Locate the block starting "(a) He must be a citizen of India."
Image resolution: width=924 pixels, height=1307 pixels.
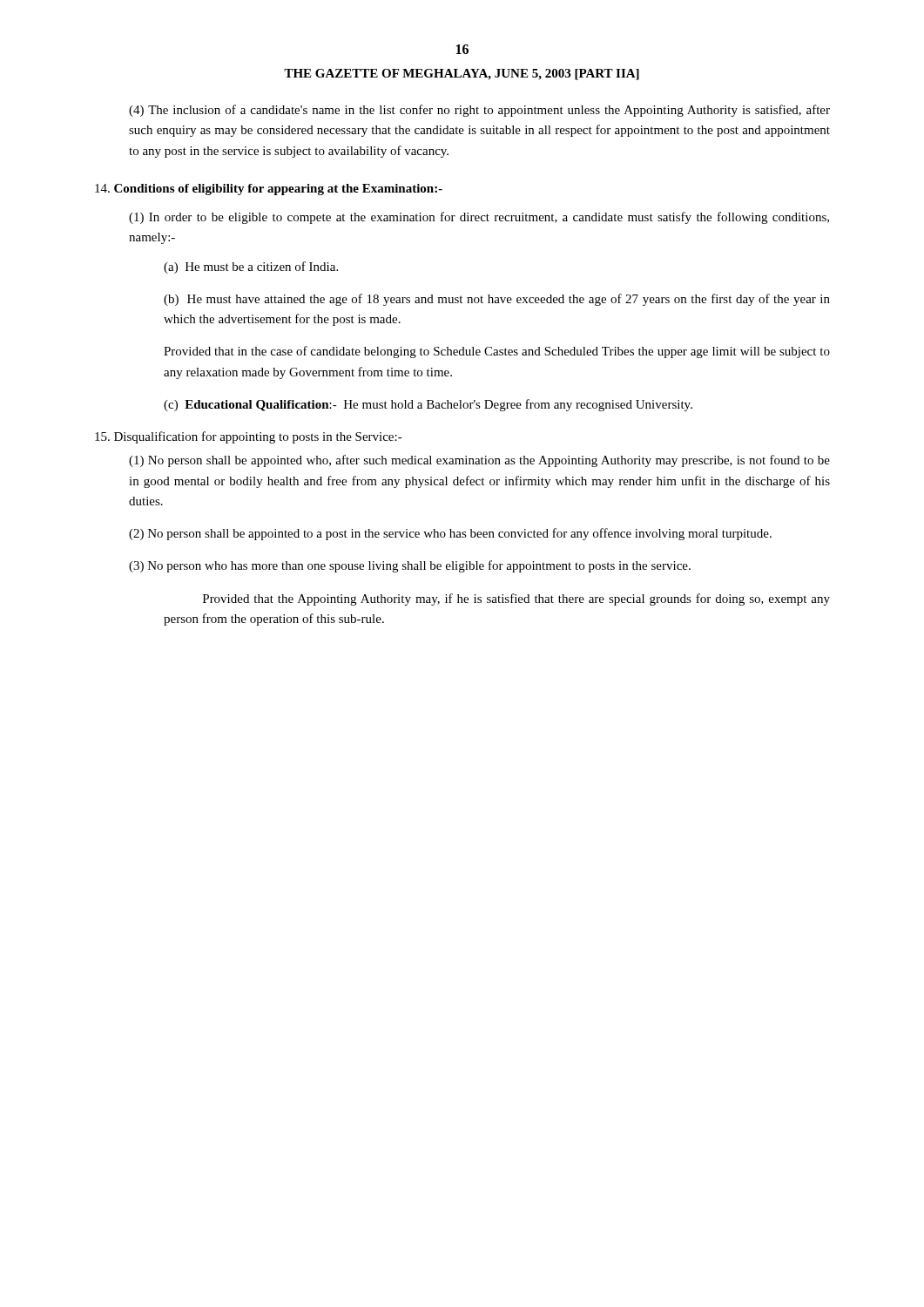pos(251,266)
